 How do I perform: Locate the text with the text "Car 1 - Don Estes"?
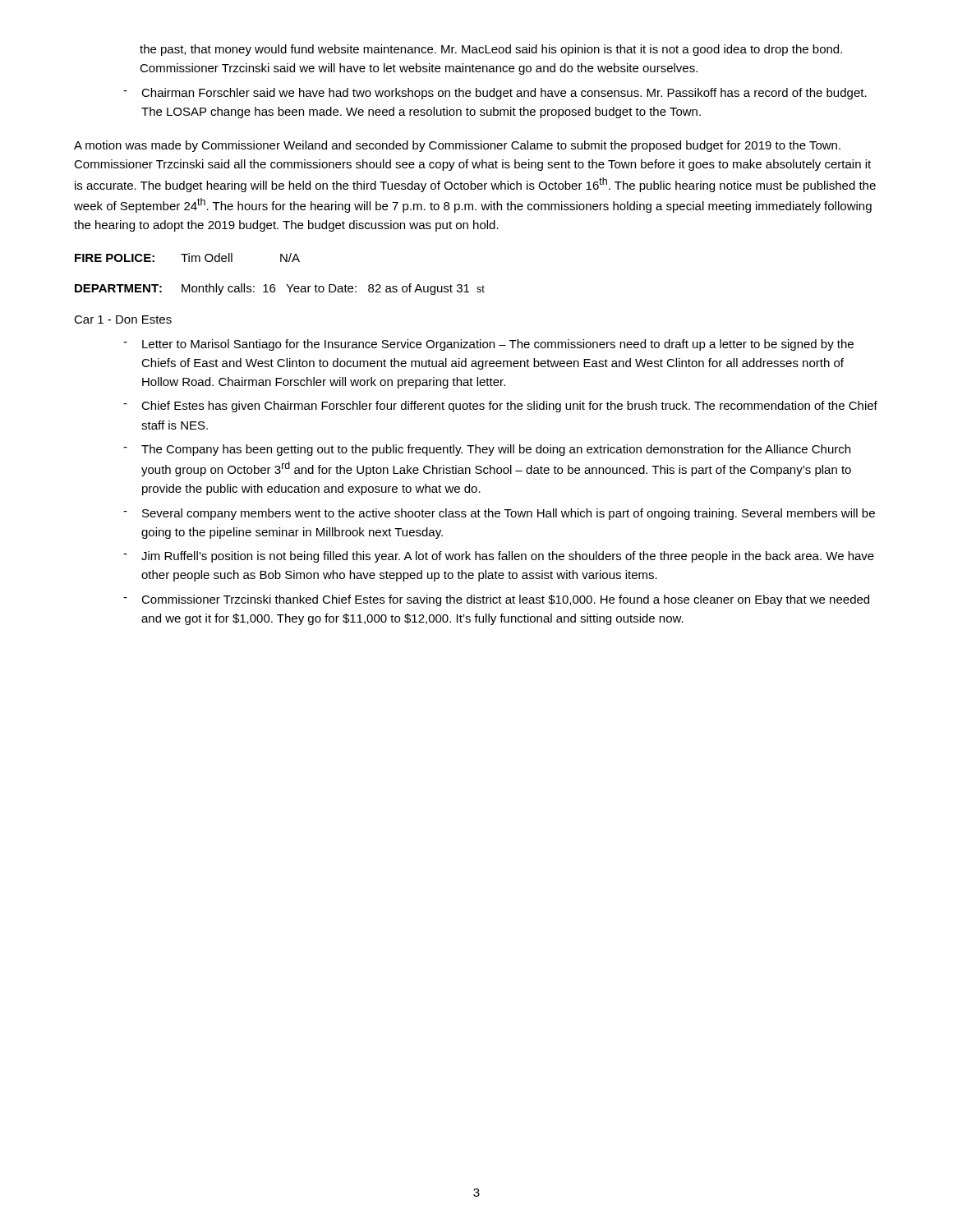tap(123, 319)
